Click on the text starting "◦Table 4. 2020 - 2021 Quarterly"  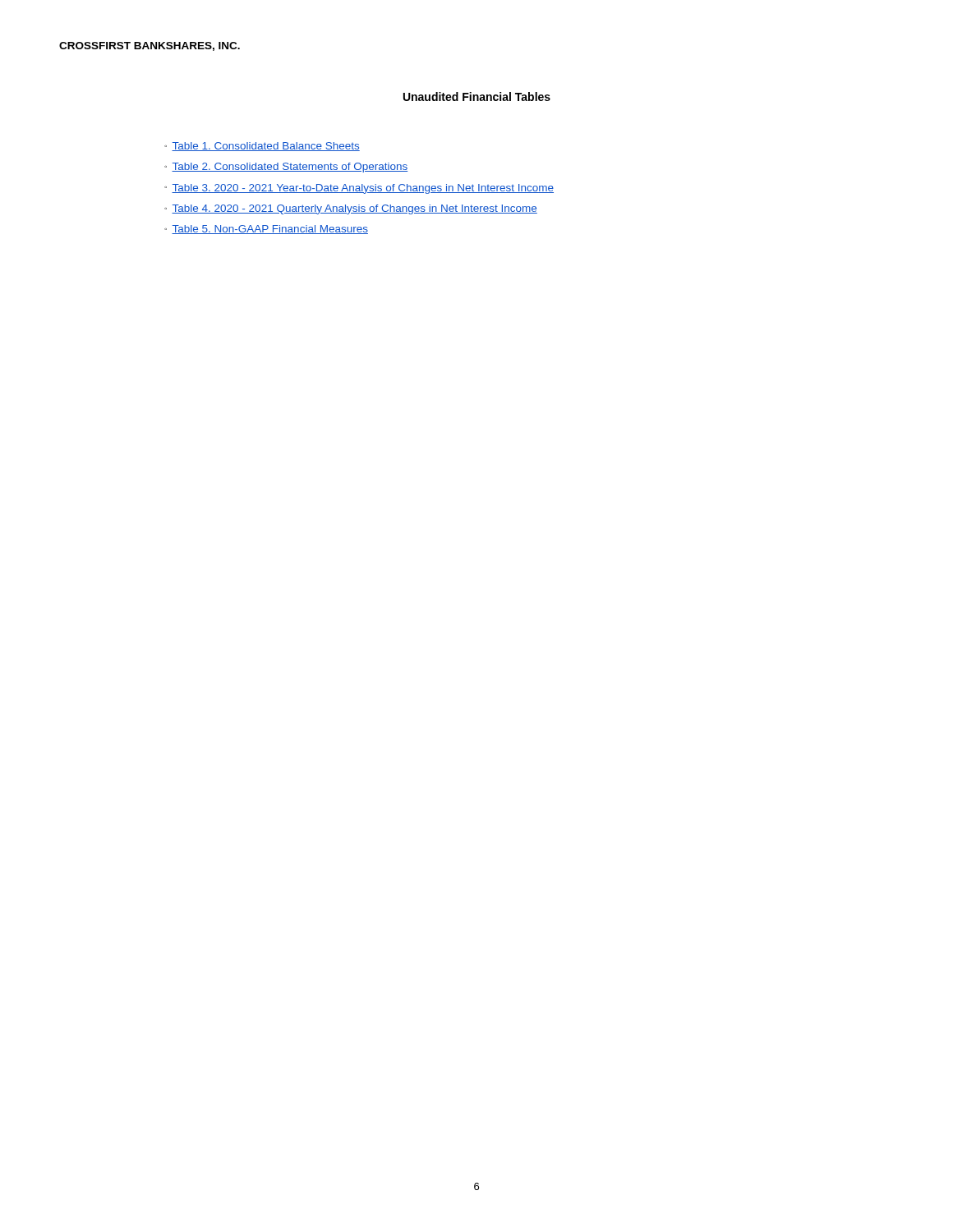click(351, 208)
